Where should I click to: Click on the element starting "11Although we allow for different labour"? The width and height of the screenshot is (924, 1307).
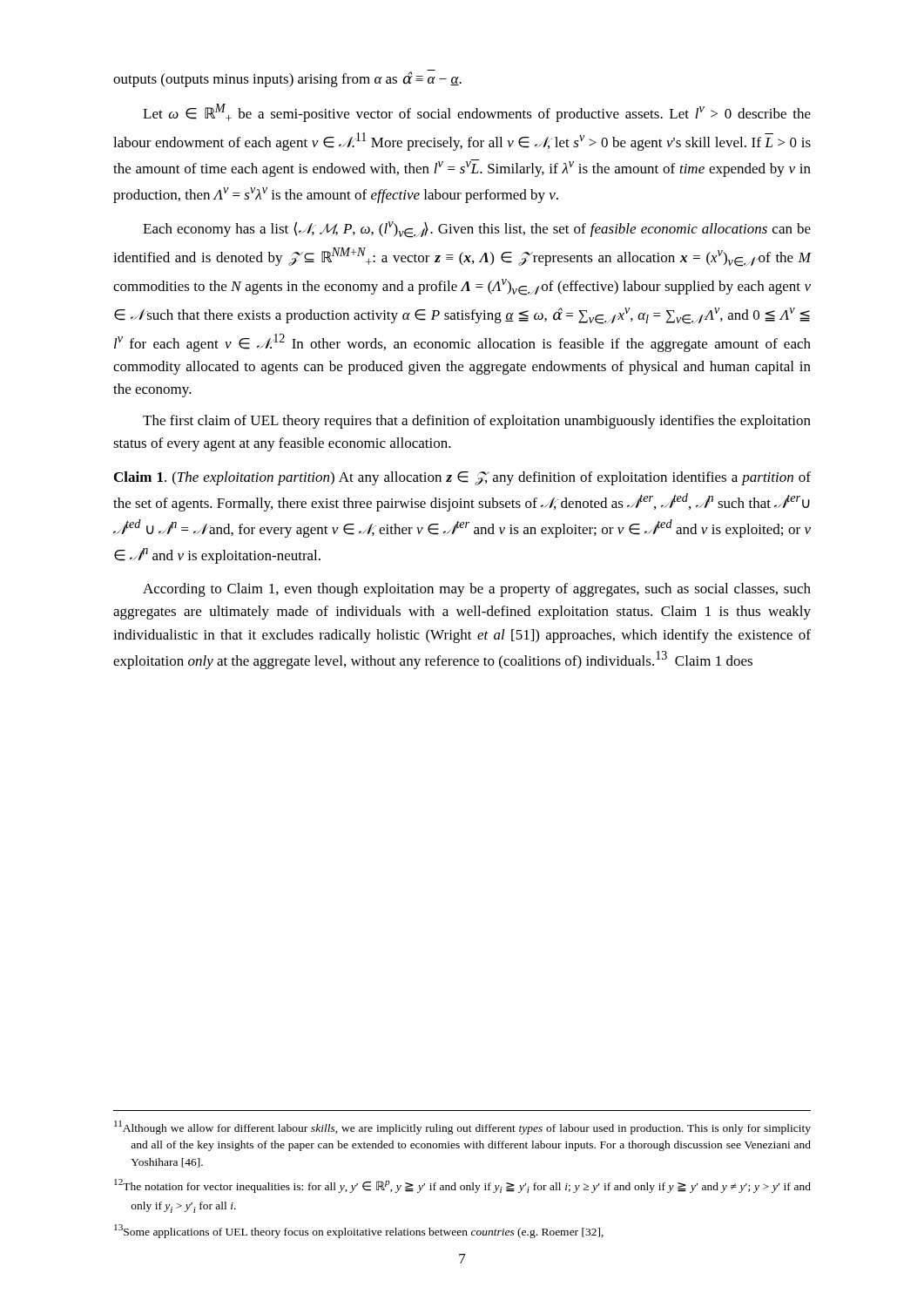[x=462, y=1143]
